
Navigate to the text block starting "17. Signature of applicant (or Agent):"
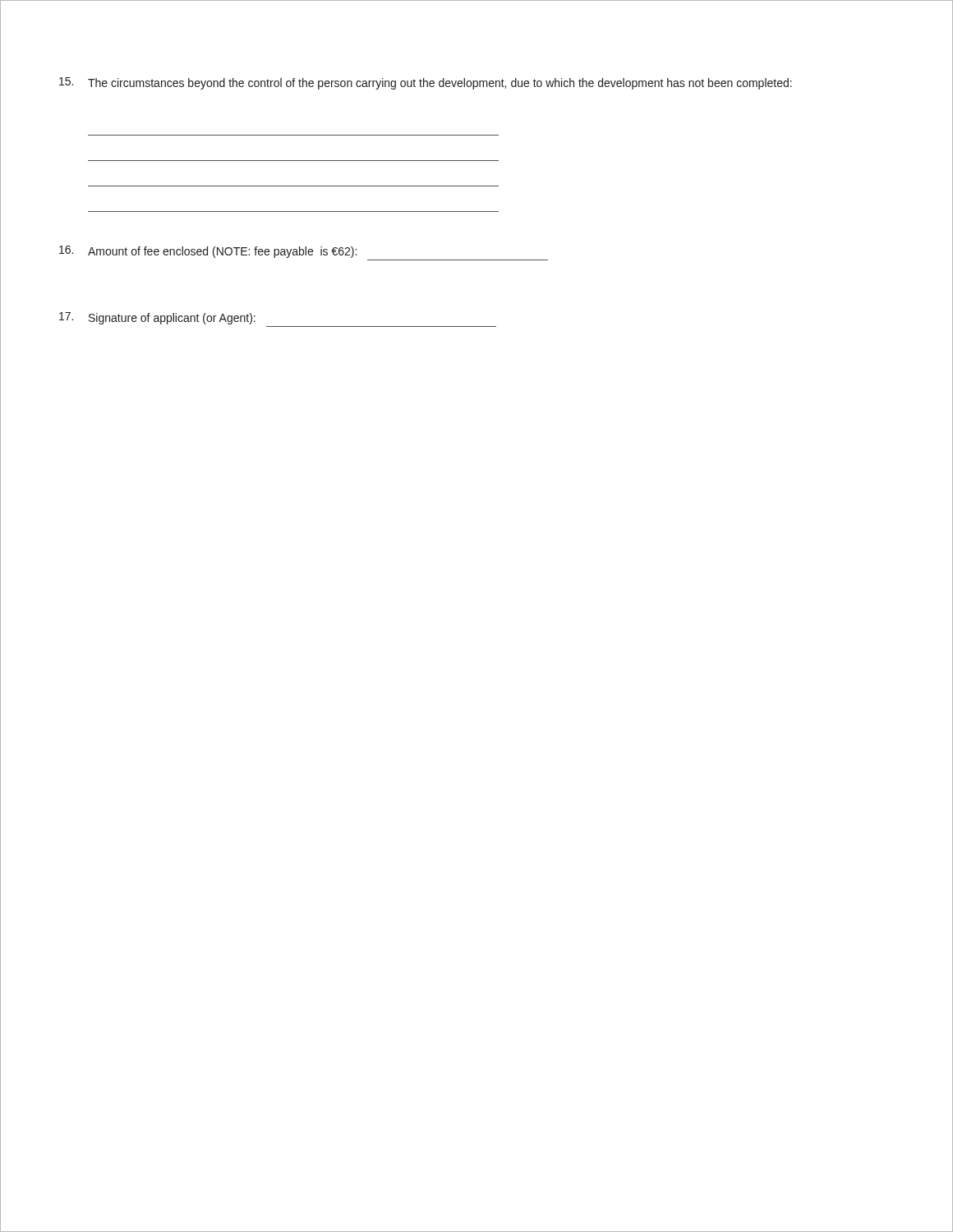pyautogui.click(x=476, y=331)
